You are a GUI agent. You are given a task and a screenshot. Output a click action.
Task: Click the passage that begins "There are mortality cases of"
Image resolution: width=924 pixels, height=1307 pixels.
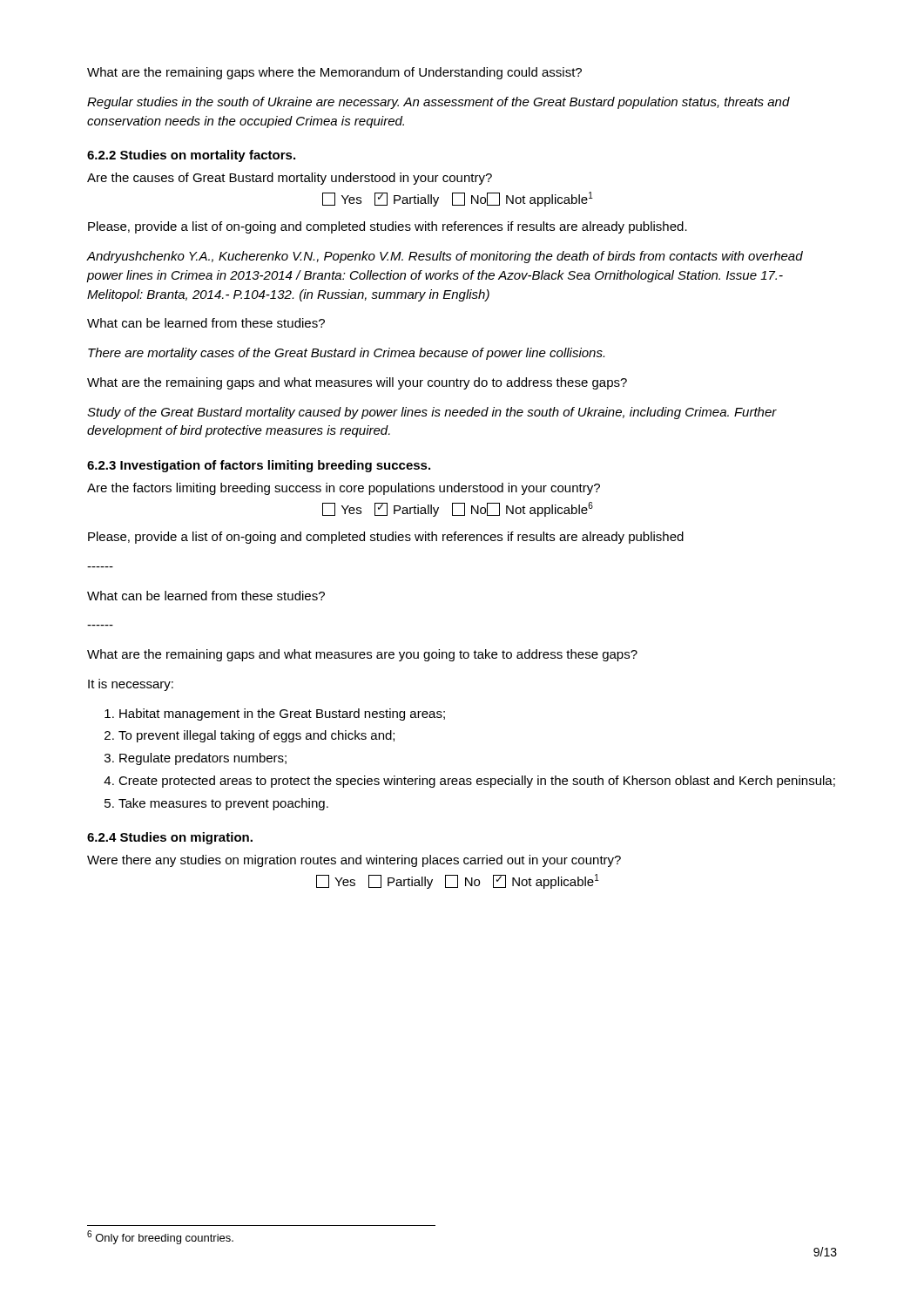pos(462,353)
